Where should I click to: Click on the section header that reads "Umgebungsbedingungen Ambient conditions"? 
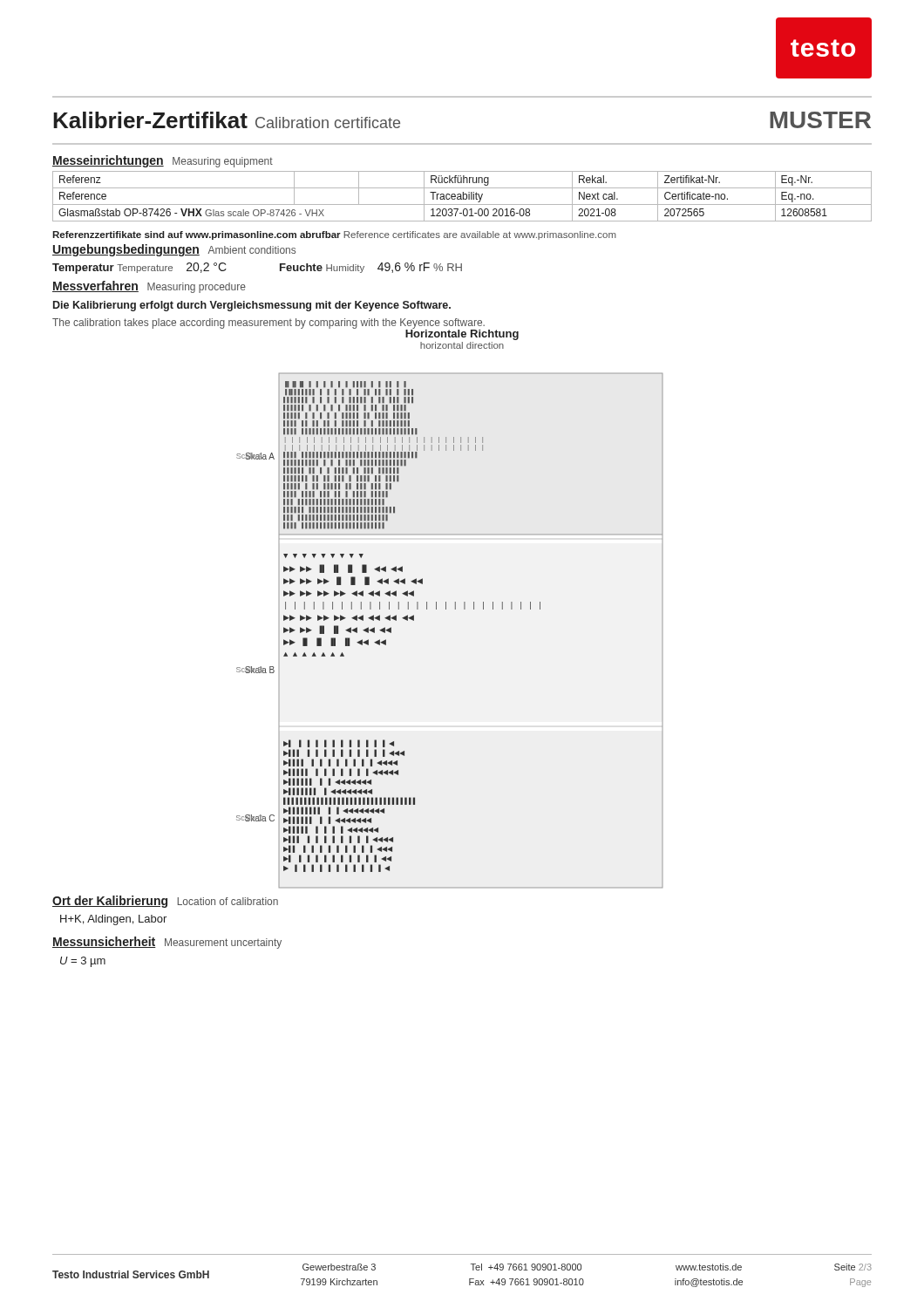[x=174, y=249]
